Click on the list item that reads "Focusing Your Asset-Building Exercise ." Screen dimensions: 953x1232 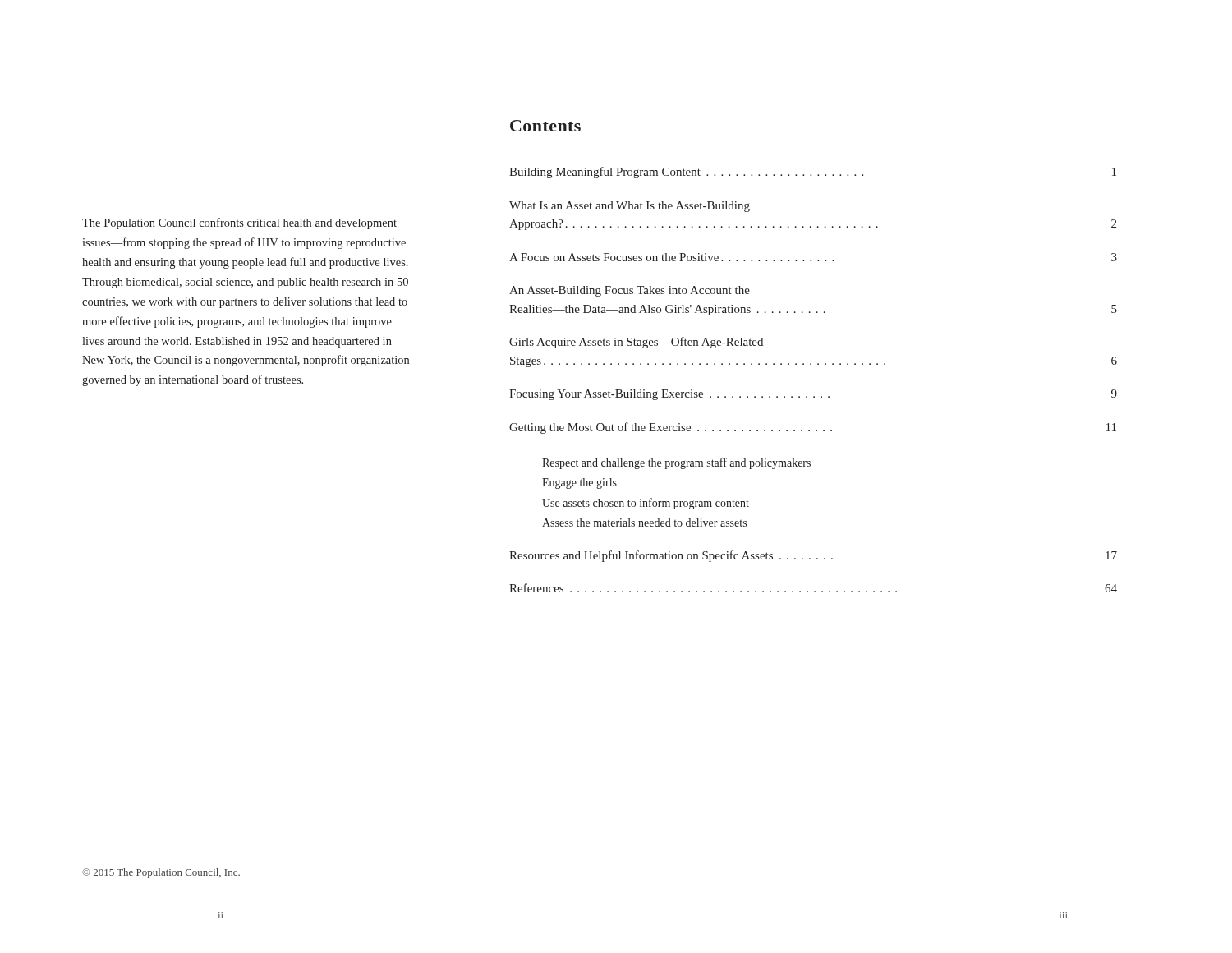point(813,394)
